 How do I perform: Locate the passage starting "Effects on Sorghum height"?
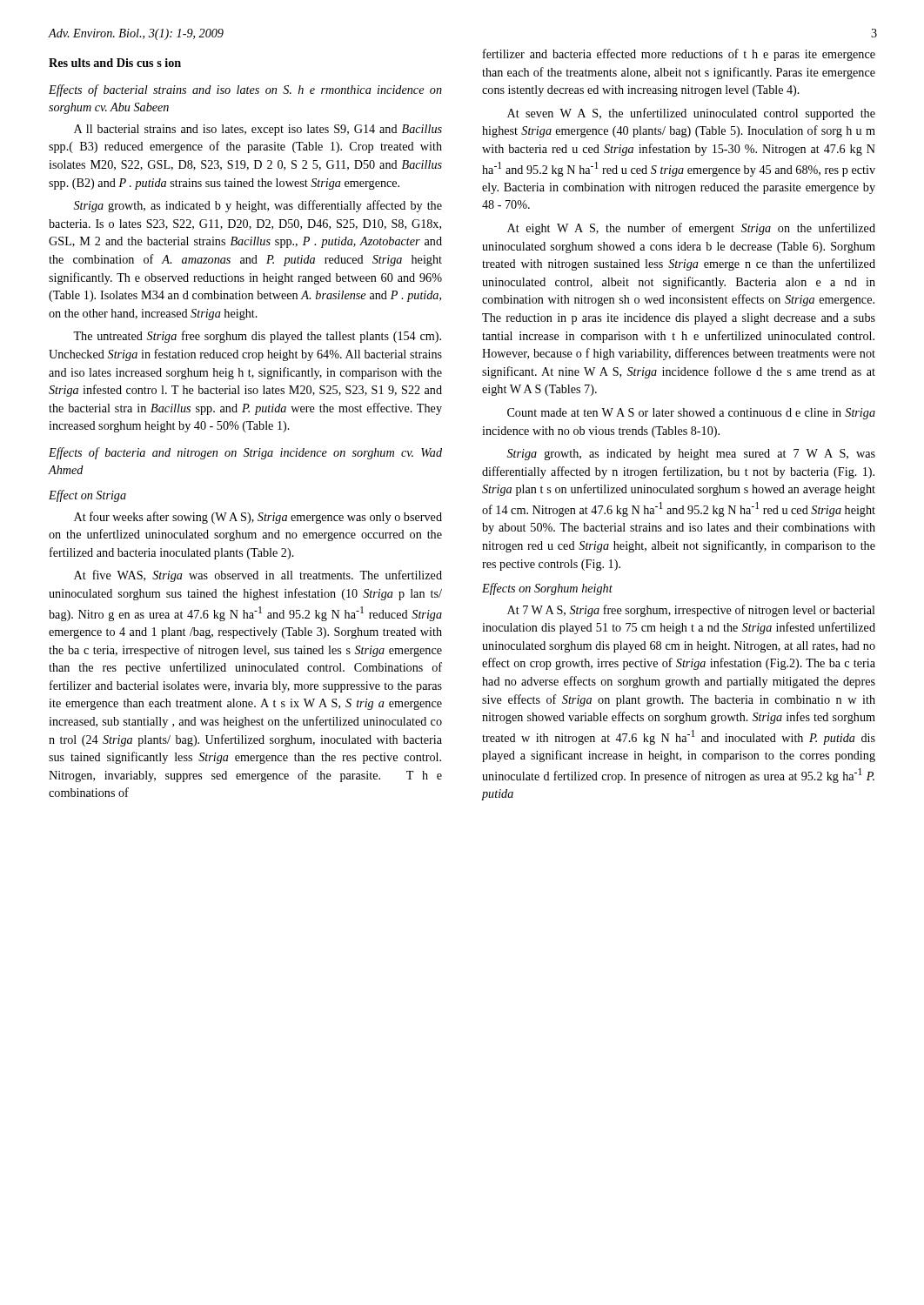tap(547, 589)
